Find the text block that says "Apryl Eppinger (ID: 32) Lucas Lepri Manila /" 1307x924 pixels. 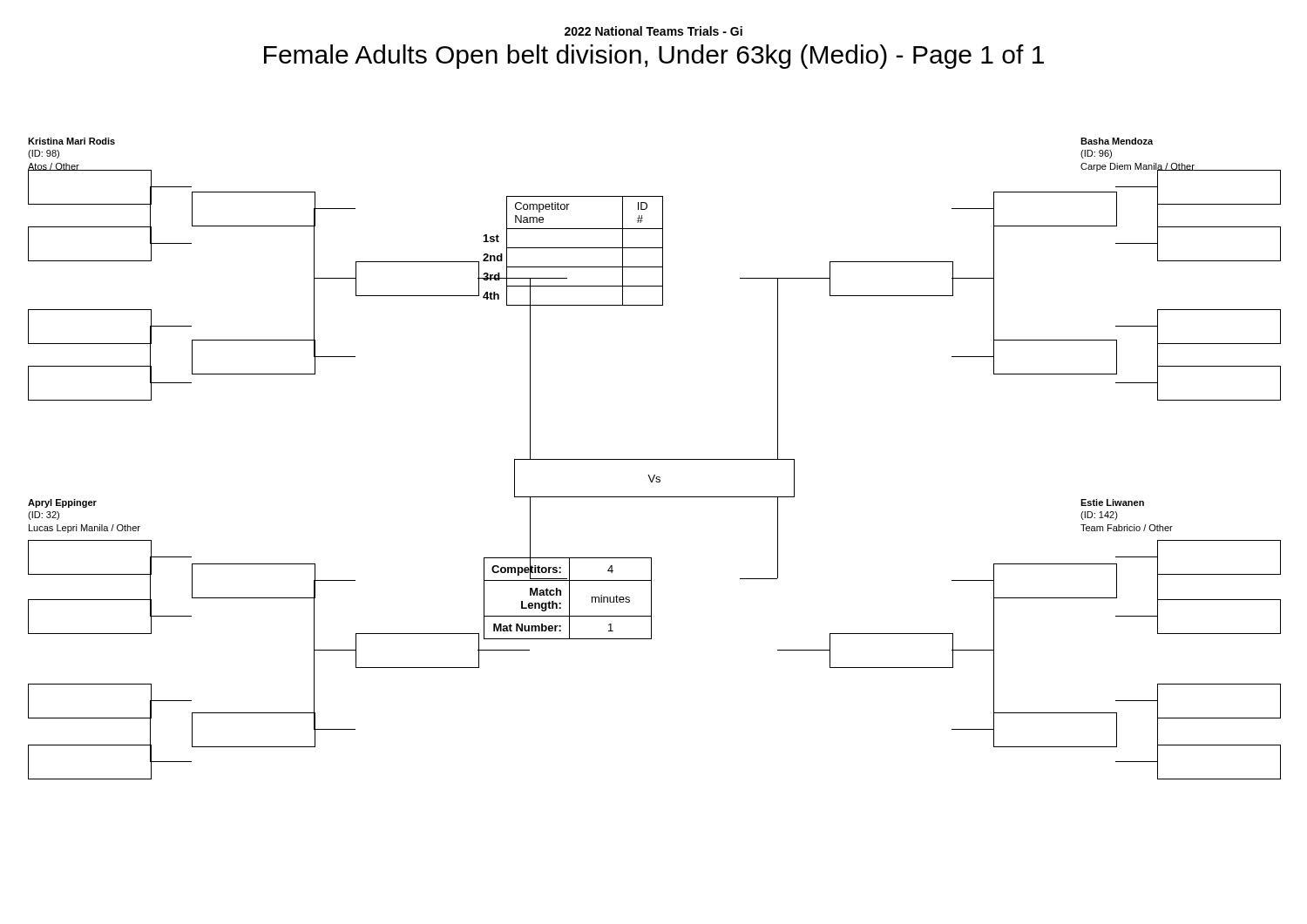click(84, 515)
